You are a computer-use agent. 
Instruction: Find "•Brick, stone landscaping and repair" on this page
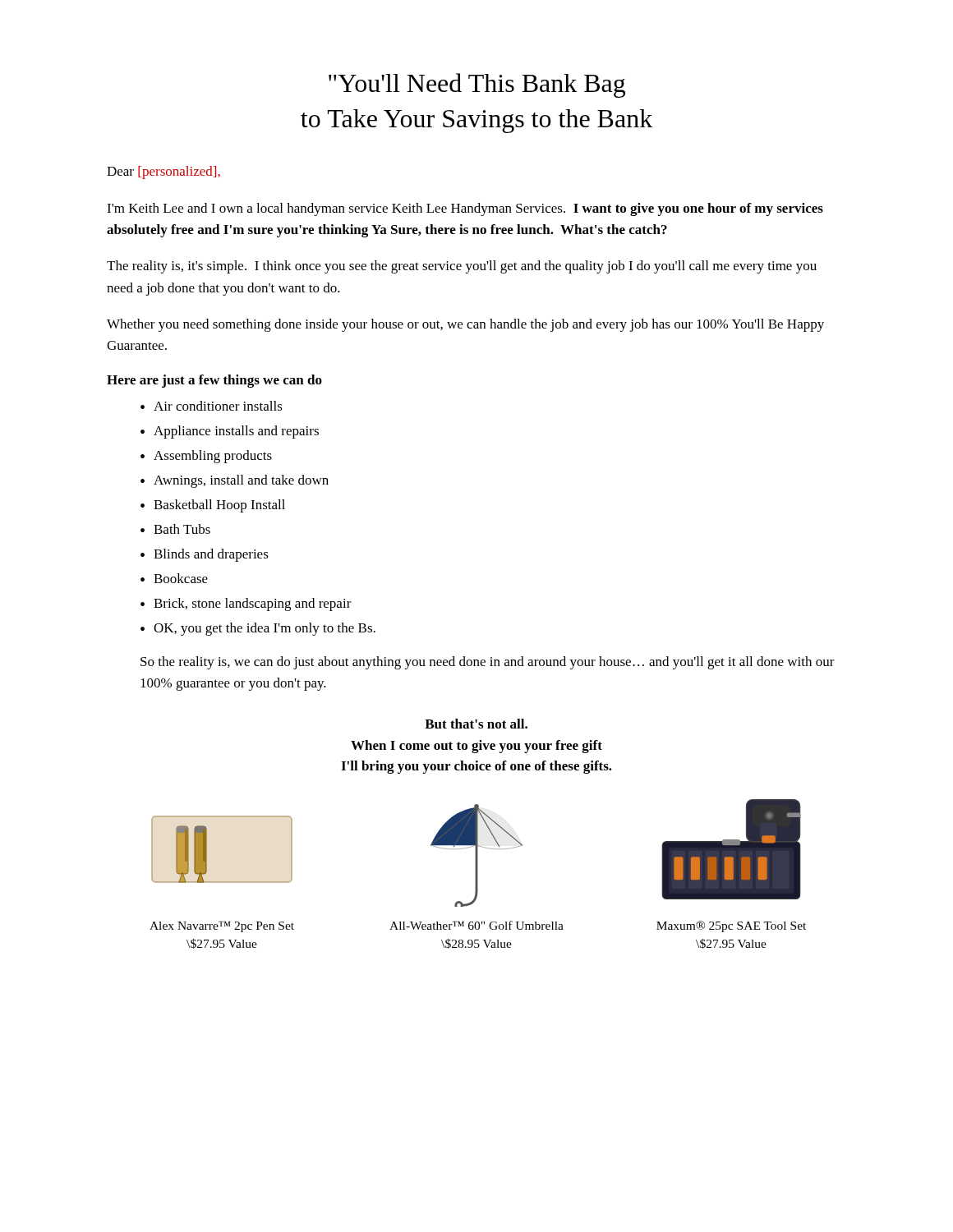(x=245, y=604)
